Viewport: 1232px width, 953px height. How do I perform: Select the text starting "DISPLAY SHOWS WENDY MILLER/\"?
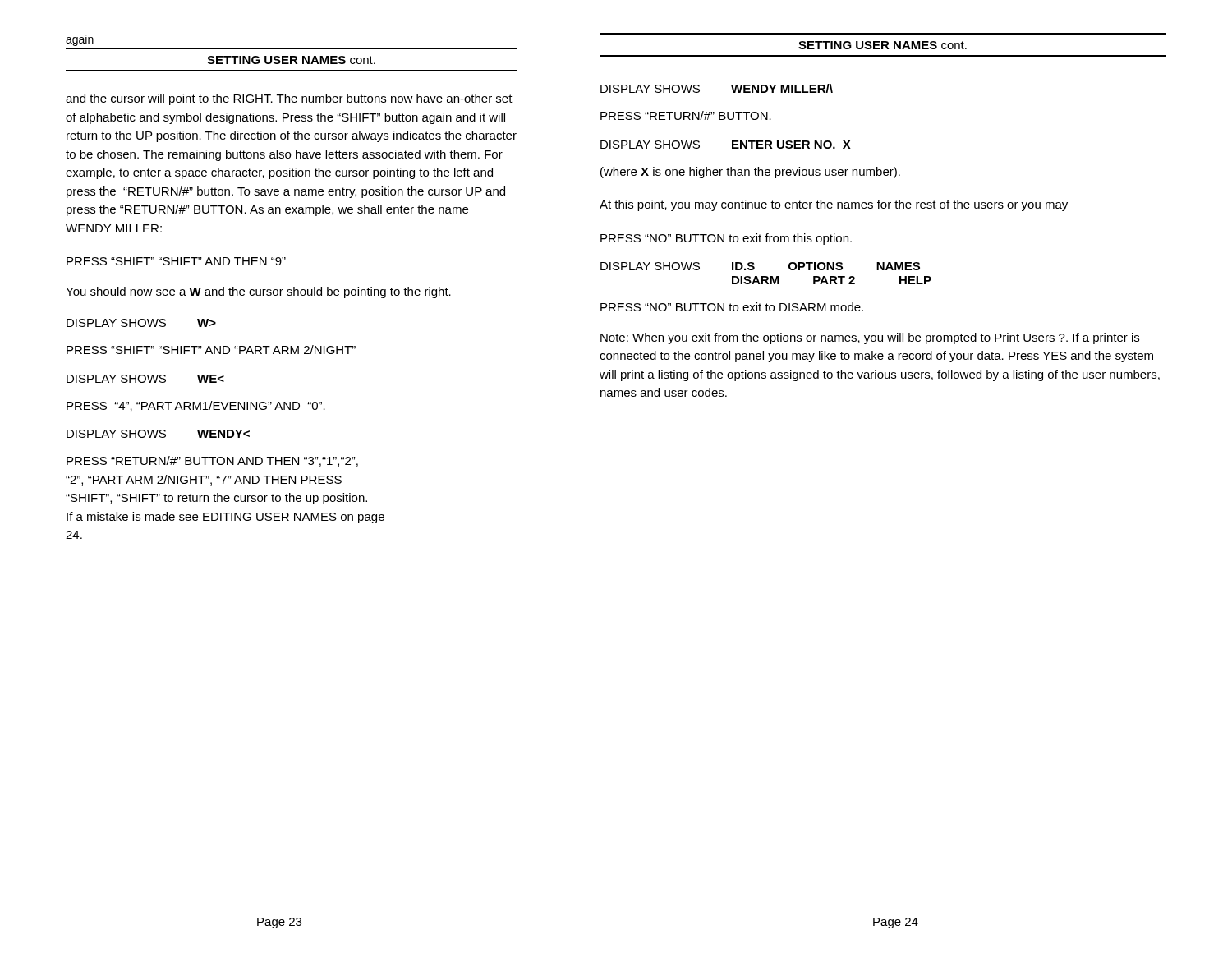658,88
